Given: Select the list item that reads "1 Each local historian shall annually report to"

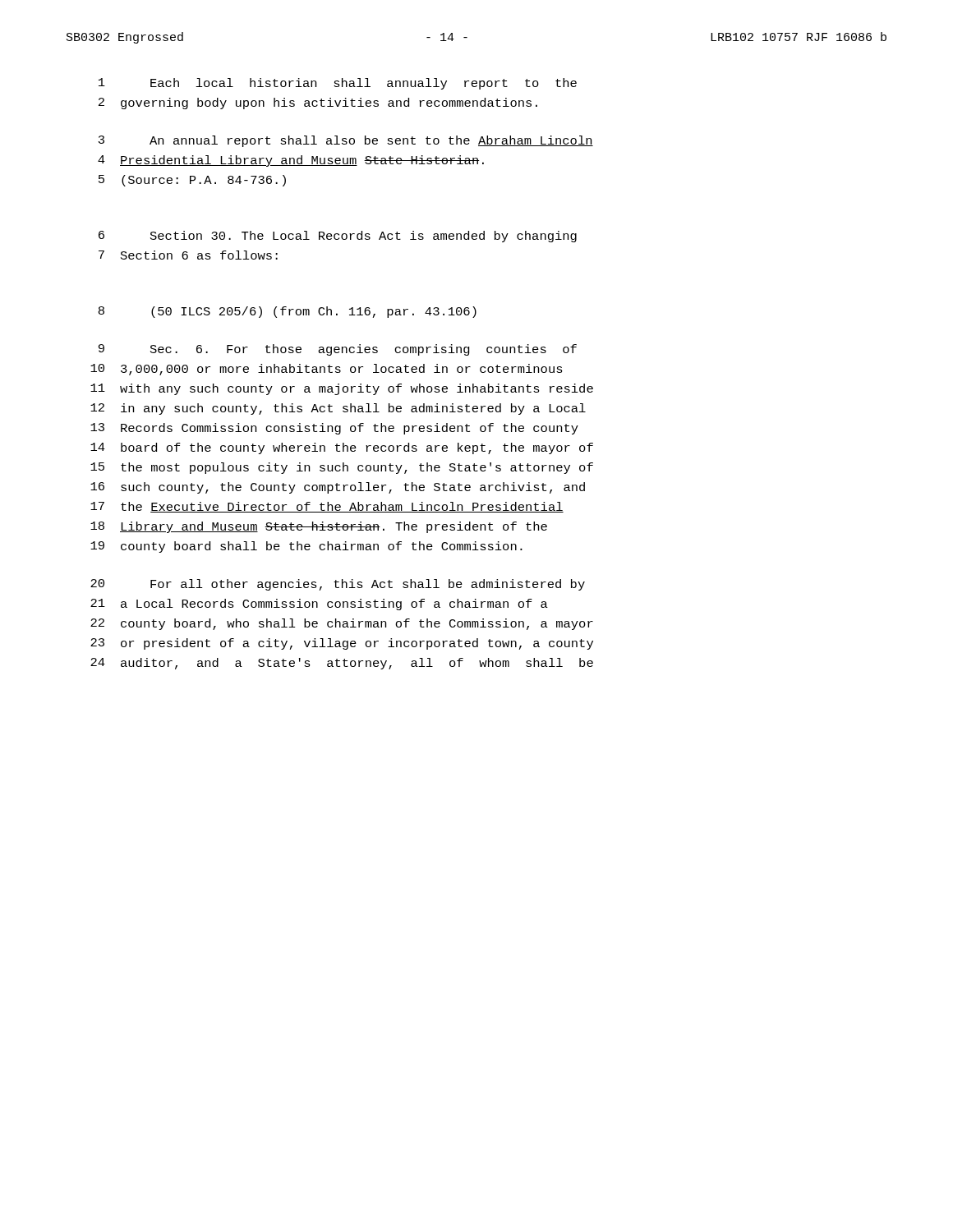Looking at the screenshot, I should [x=476, y=84].
